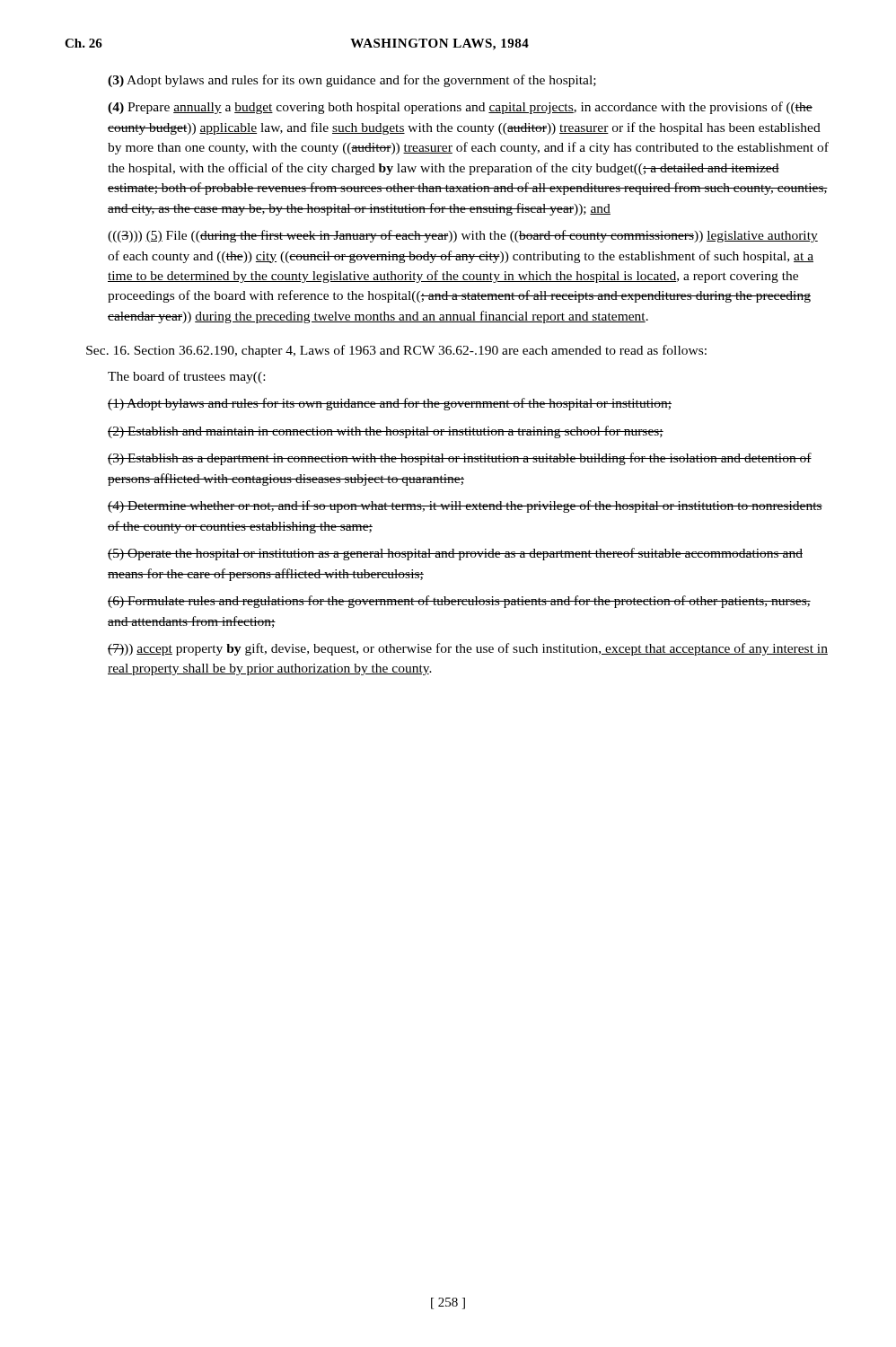Navigate to the text block starting "(3) Establish as a"
The image size is (896, 1347).
(459, 468)
